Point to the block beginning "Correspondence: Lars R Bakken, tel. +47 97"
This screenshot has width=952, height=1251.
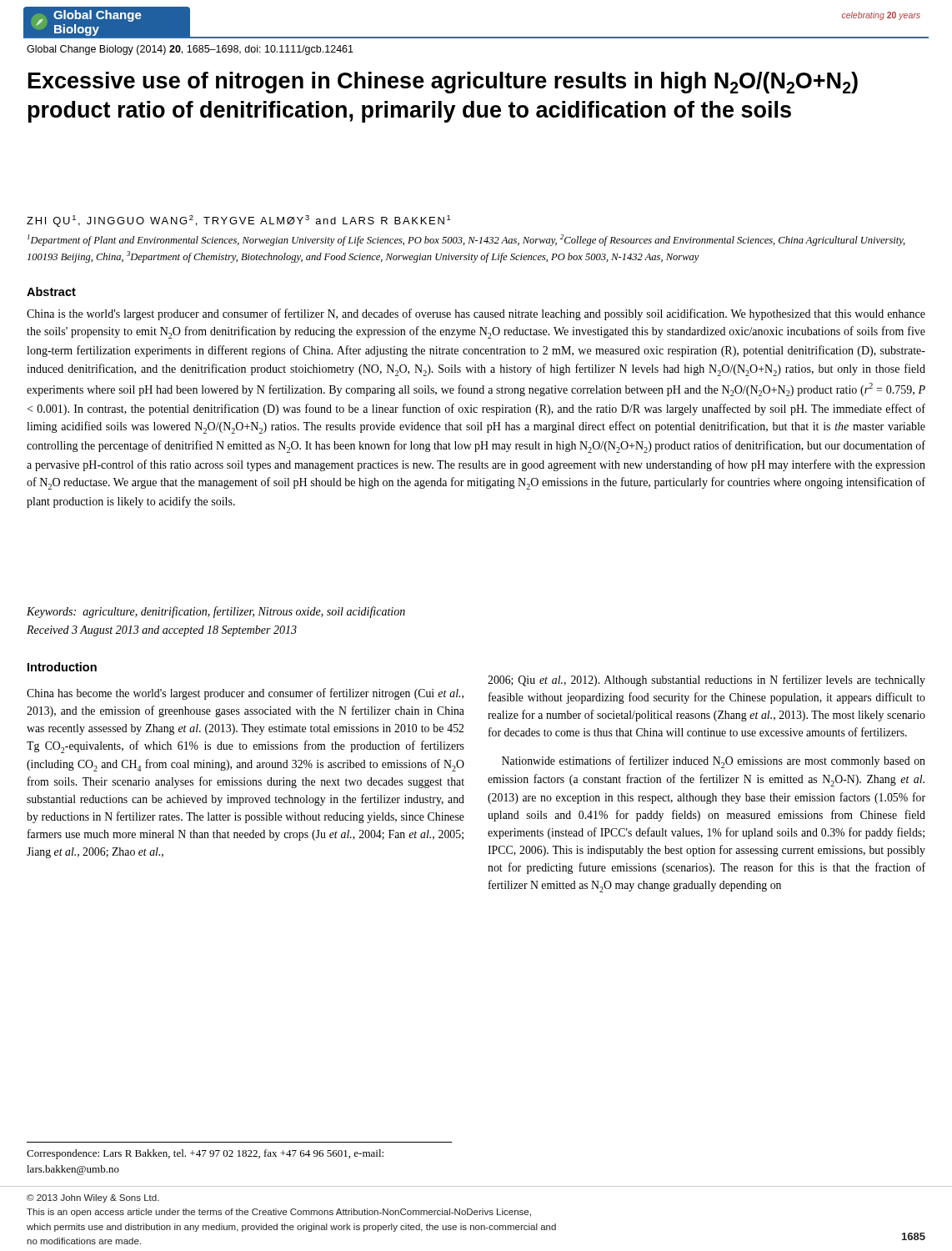206,1161
